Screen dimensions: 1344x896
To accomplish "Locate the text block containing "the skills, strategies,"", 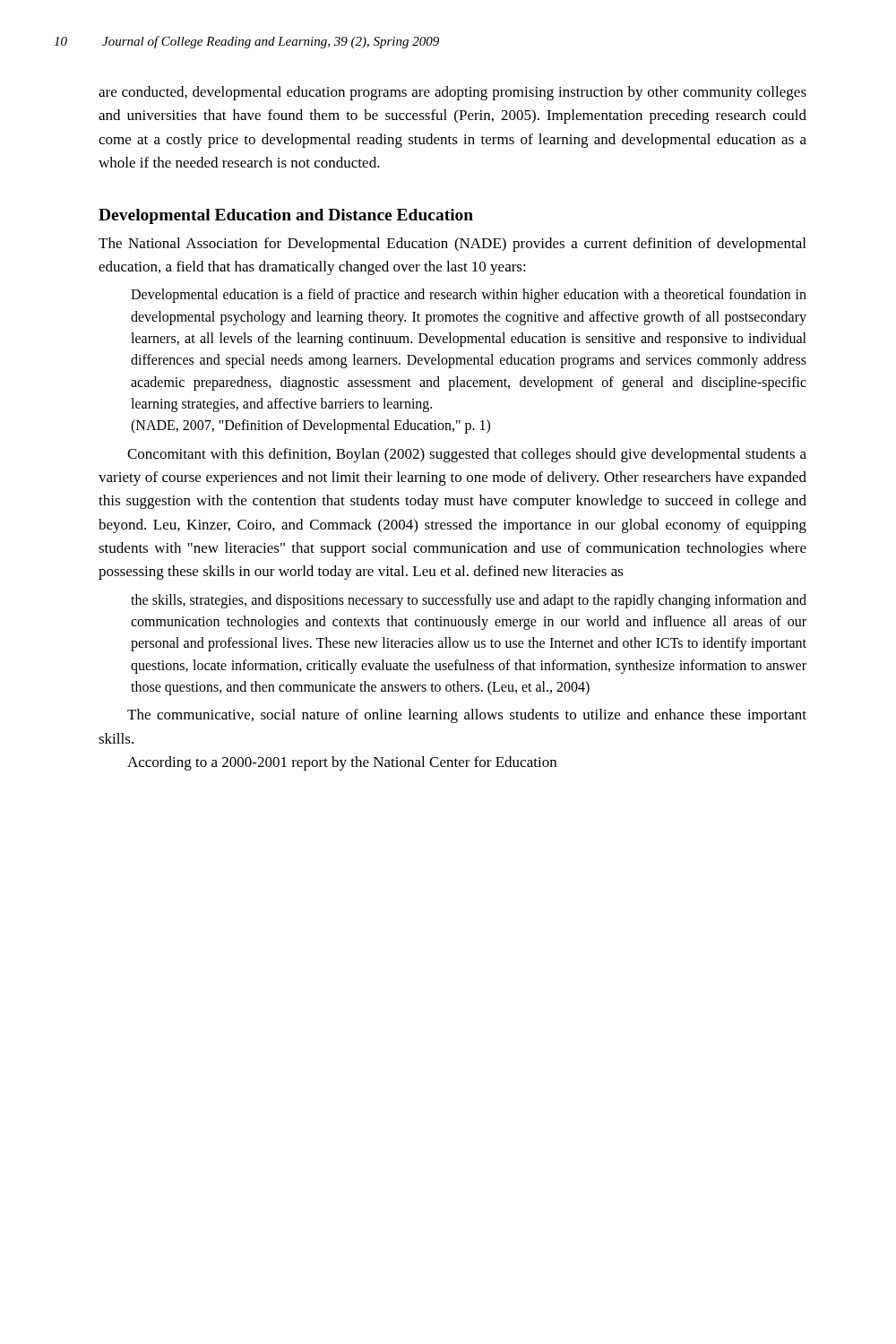I will (x=469, y=644).
